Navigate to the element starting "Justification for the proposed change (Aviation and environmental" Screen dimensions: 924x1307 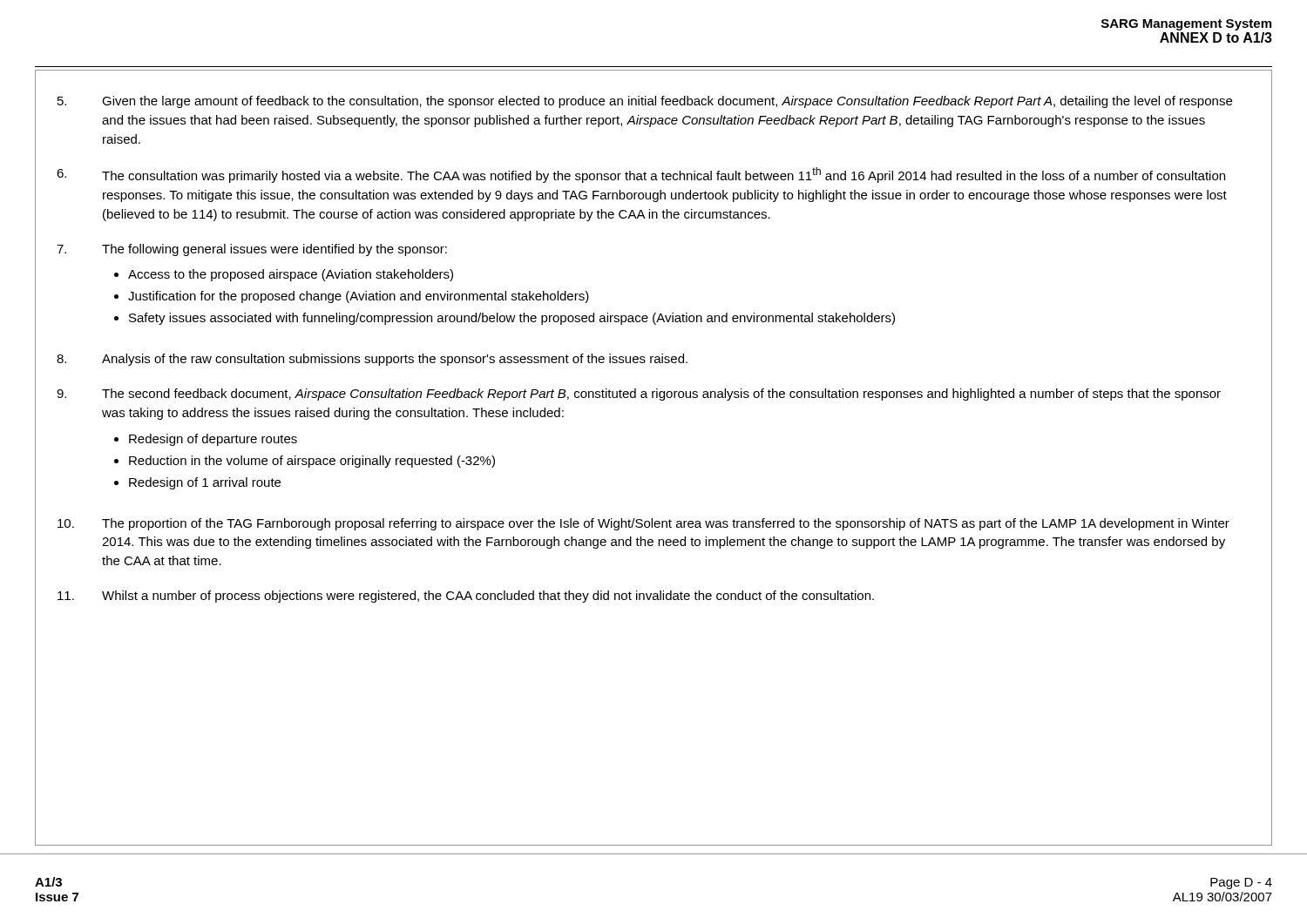click(359, 296)
